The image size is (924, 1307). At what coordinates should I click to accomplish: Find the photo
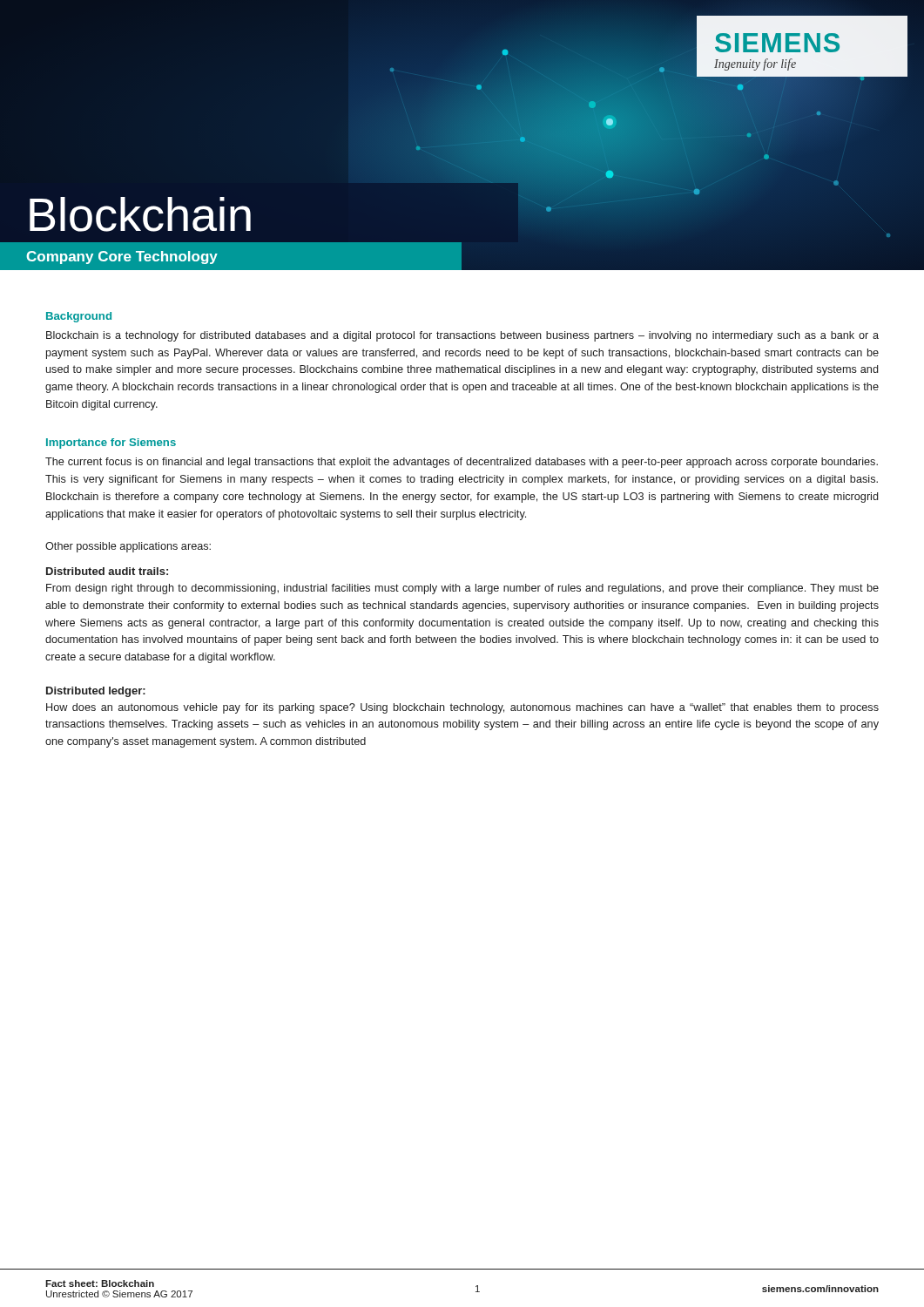pyautogui.click(x=462, y=135)
